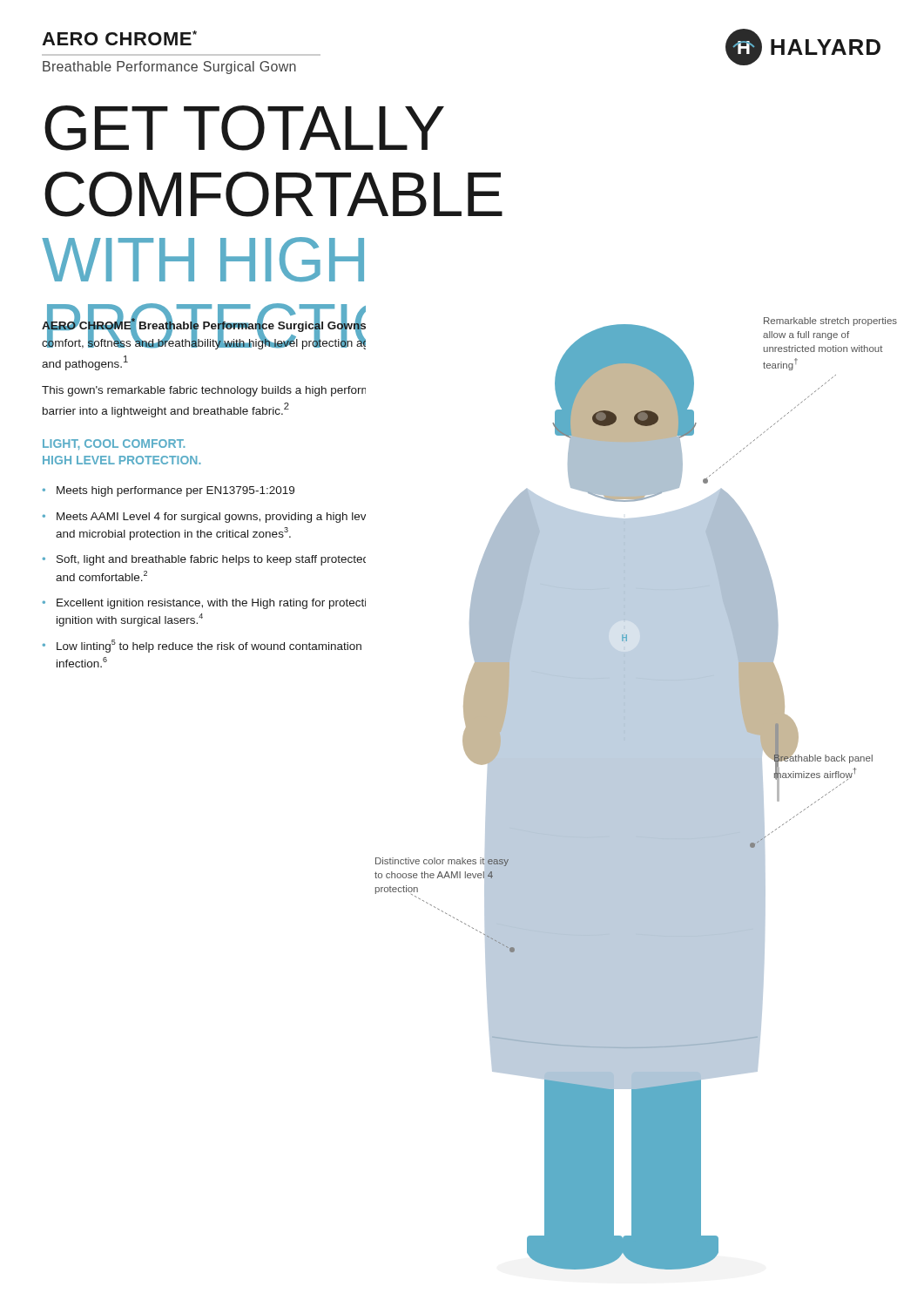Click on the photo

645,771
